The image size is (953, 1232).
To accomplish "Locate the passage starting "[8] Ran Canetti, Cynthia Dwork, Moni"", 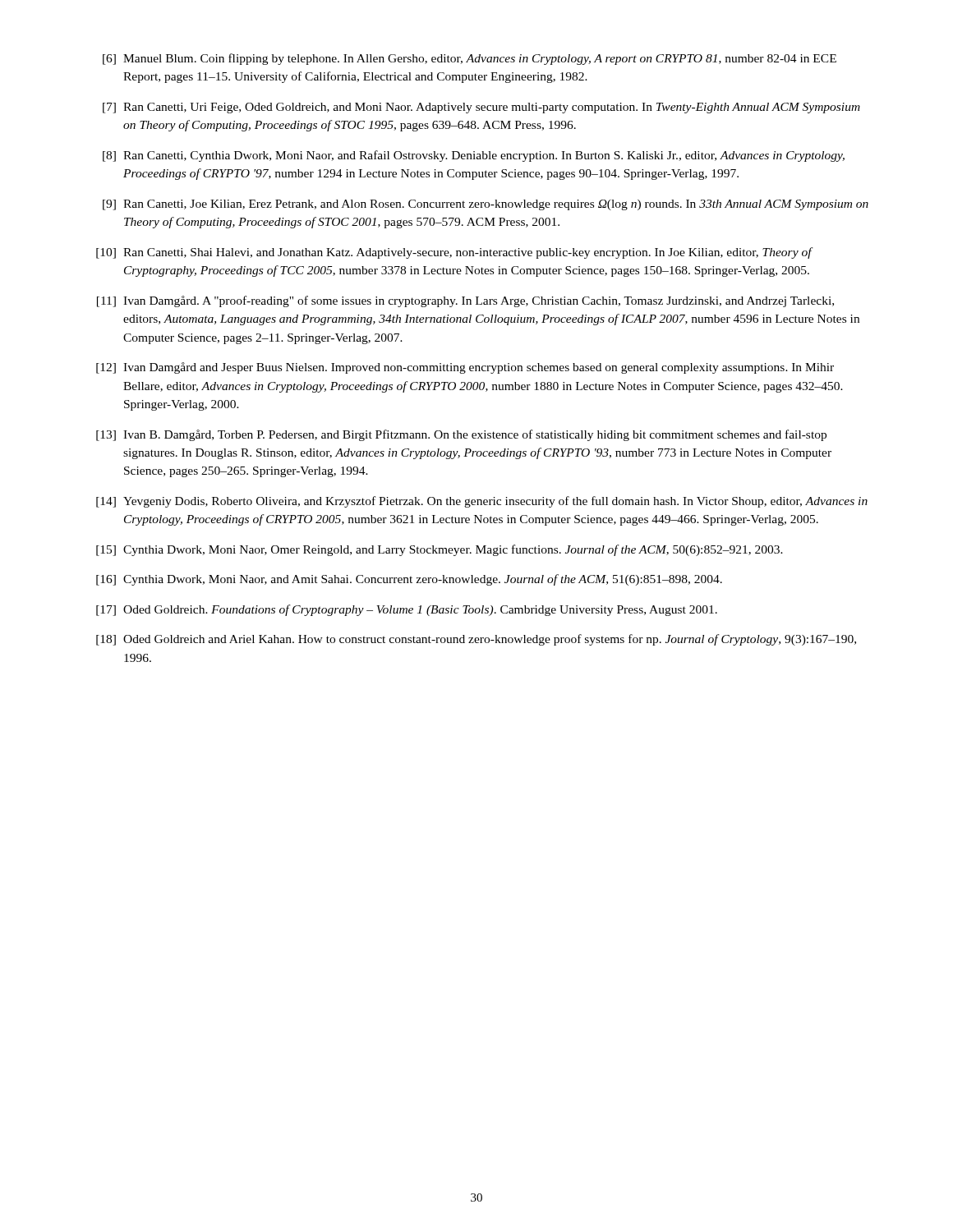I will [x=476, y=165].
